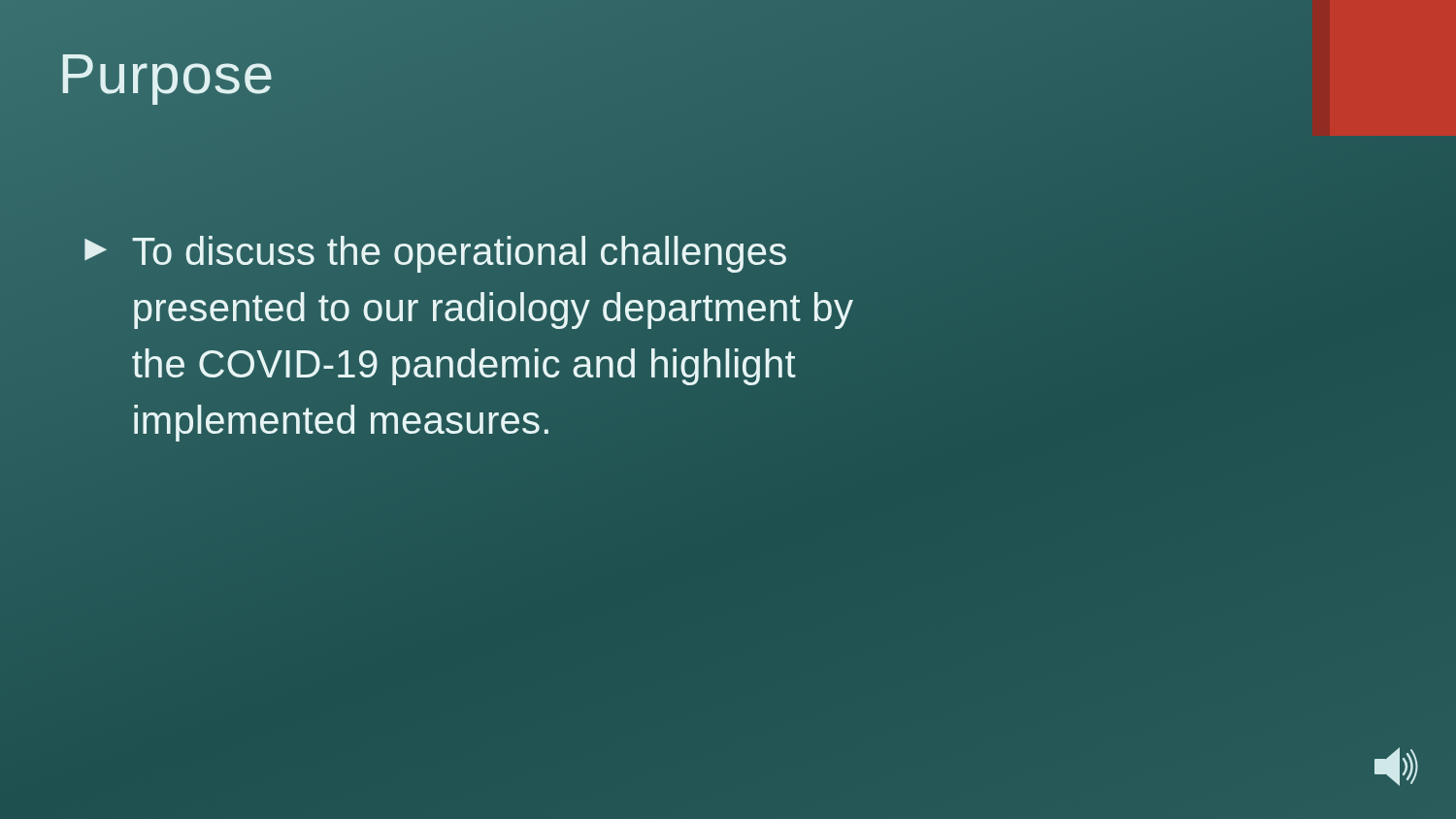
Task: Find the title
Action: click(x=166, y=73)
